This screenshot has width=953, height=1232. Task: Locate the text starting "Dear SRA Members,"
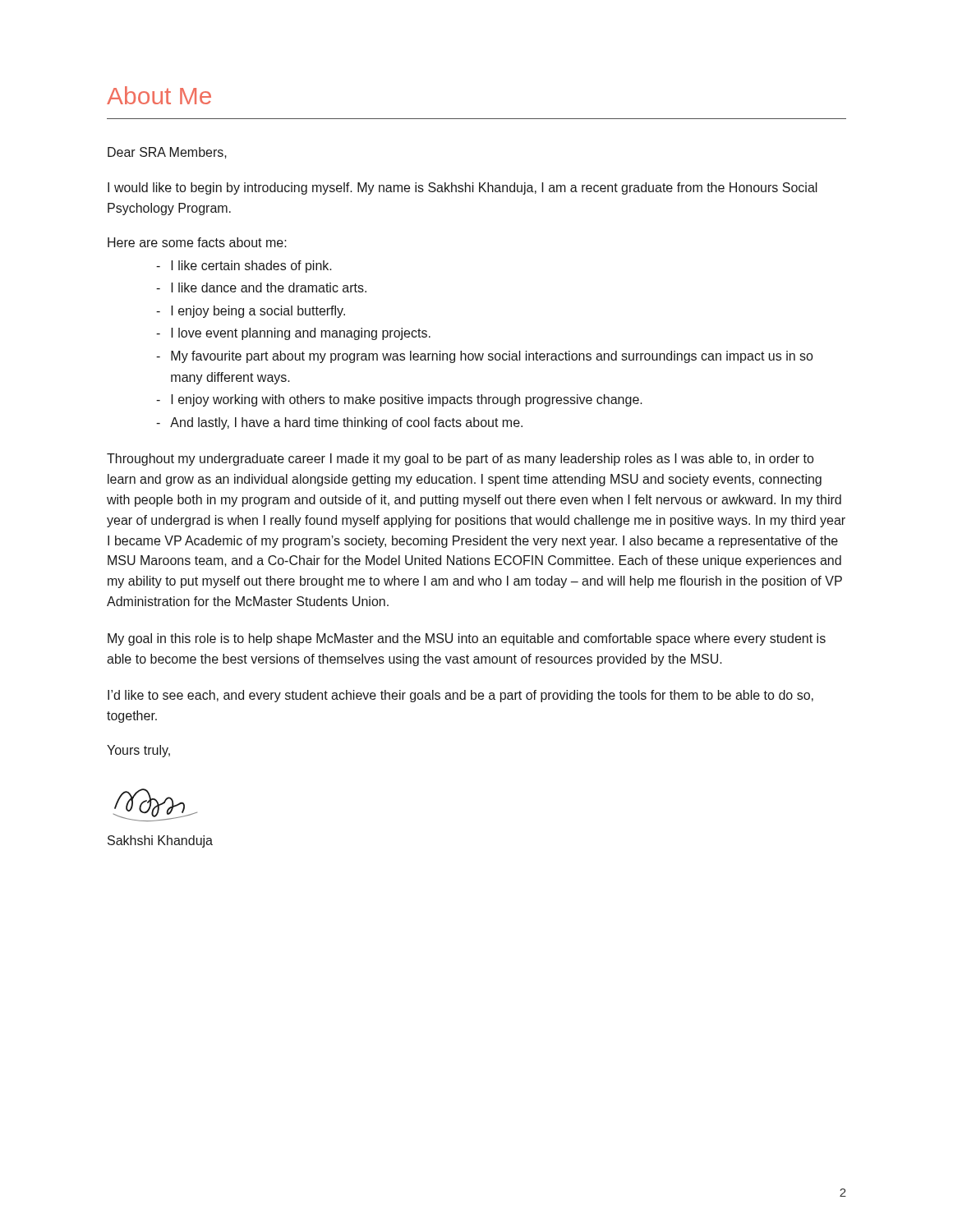(167, 152)
